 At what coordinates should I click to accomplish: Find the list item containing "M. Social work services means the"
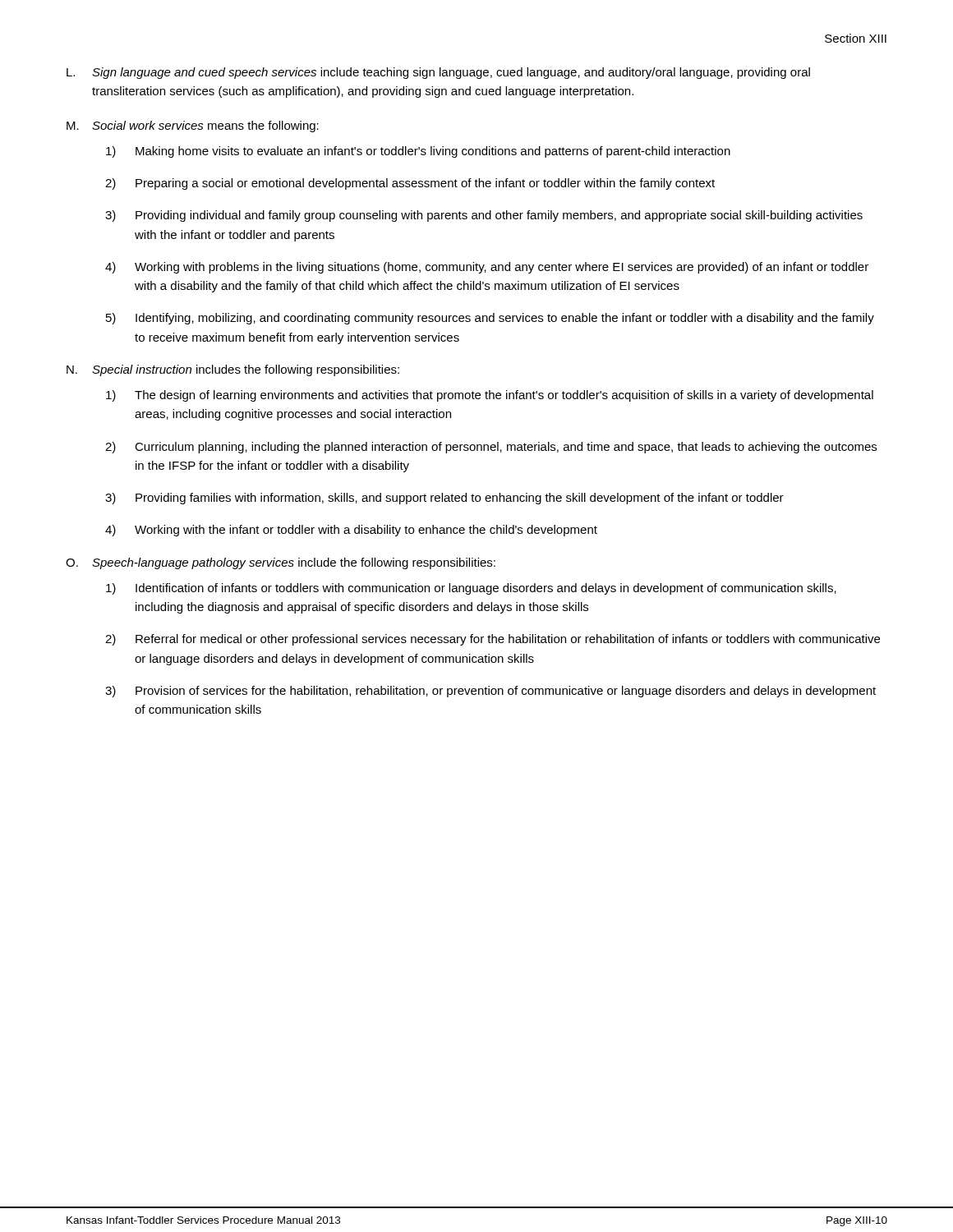(193, 125)
